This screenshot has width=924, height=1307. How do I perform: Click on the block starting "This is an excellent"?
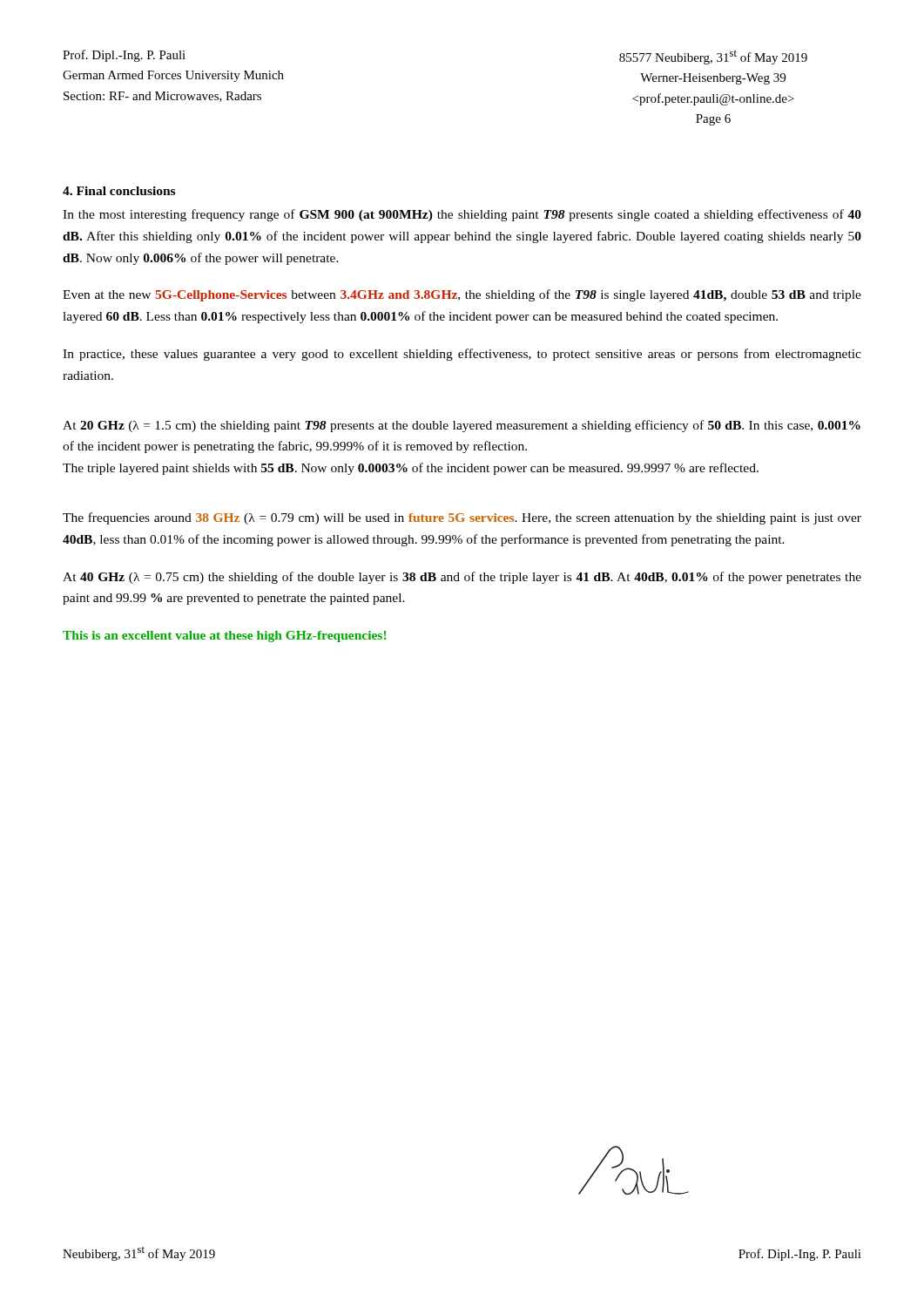pos(225,635)
